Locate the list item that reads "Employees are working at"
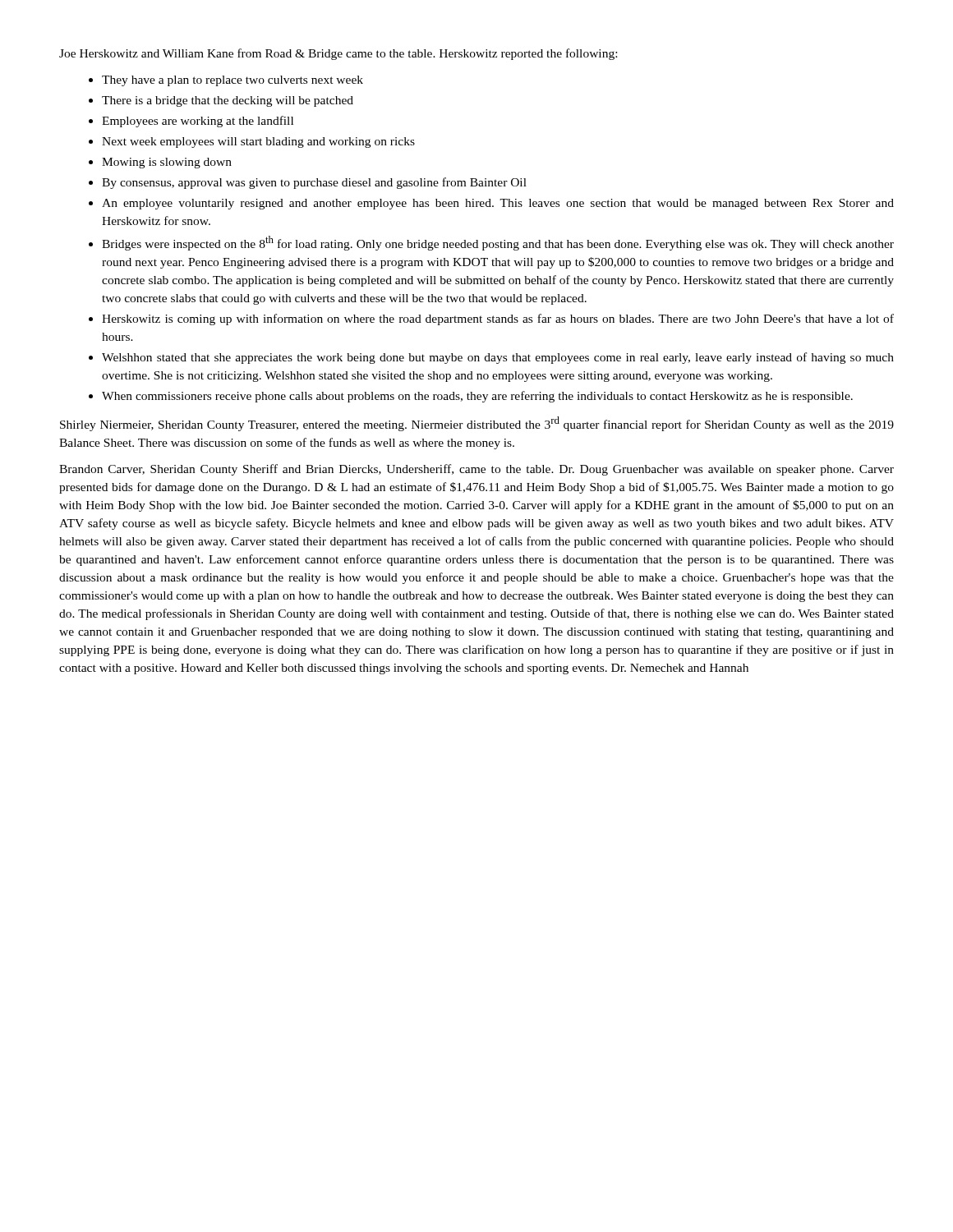 click(198, 122)
